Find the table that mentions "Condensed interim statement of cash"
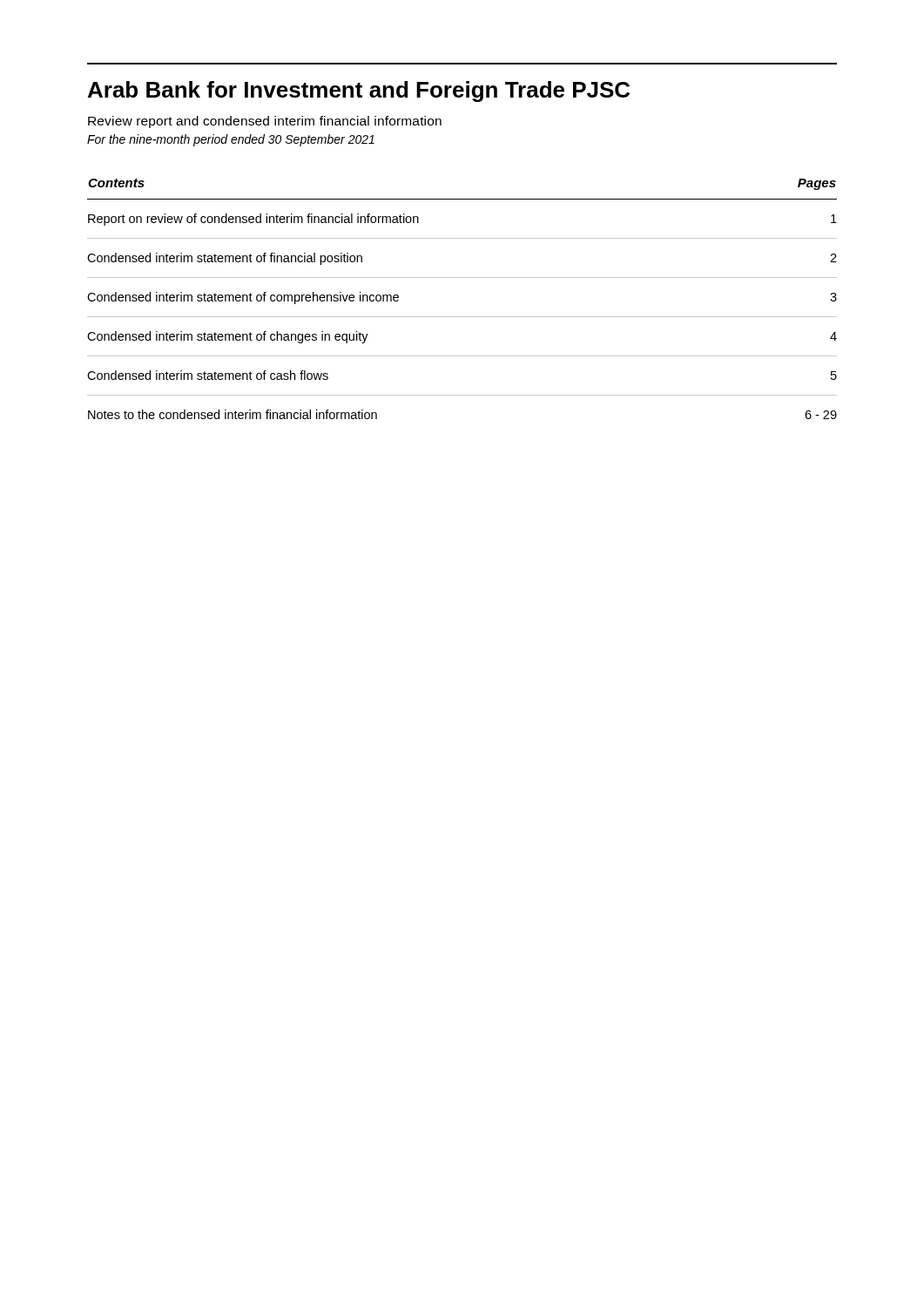Screen dimensions: 1307x924 pyautogui.click(x=462, y=304)
